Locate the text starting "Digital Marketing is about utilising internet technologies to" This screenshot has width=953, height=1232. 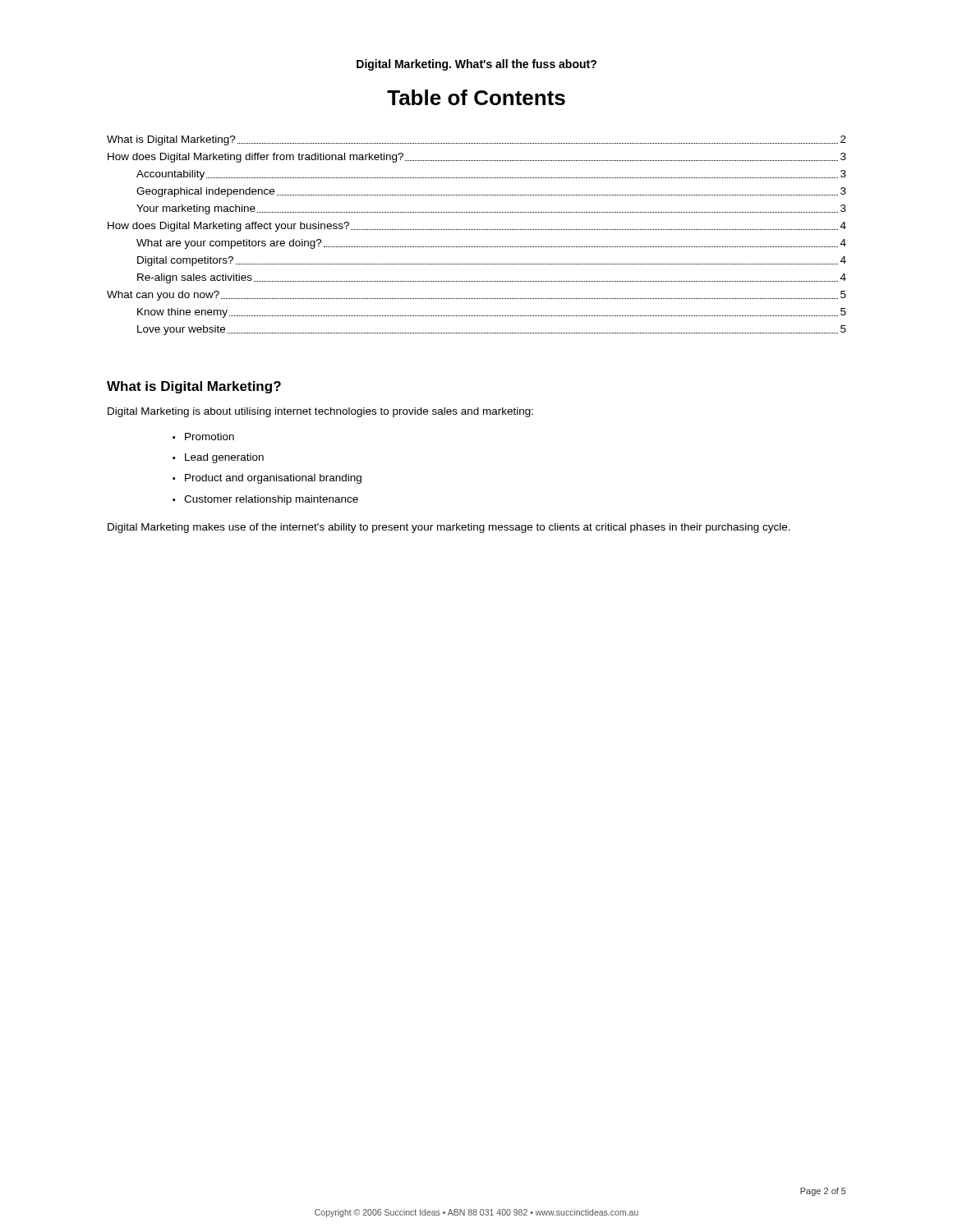click(x=320, y=411)
